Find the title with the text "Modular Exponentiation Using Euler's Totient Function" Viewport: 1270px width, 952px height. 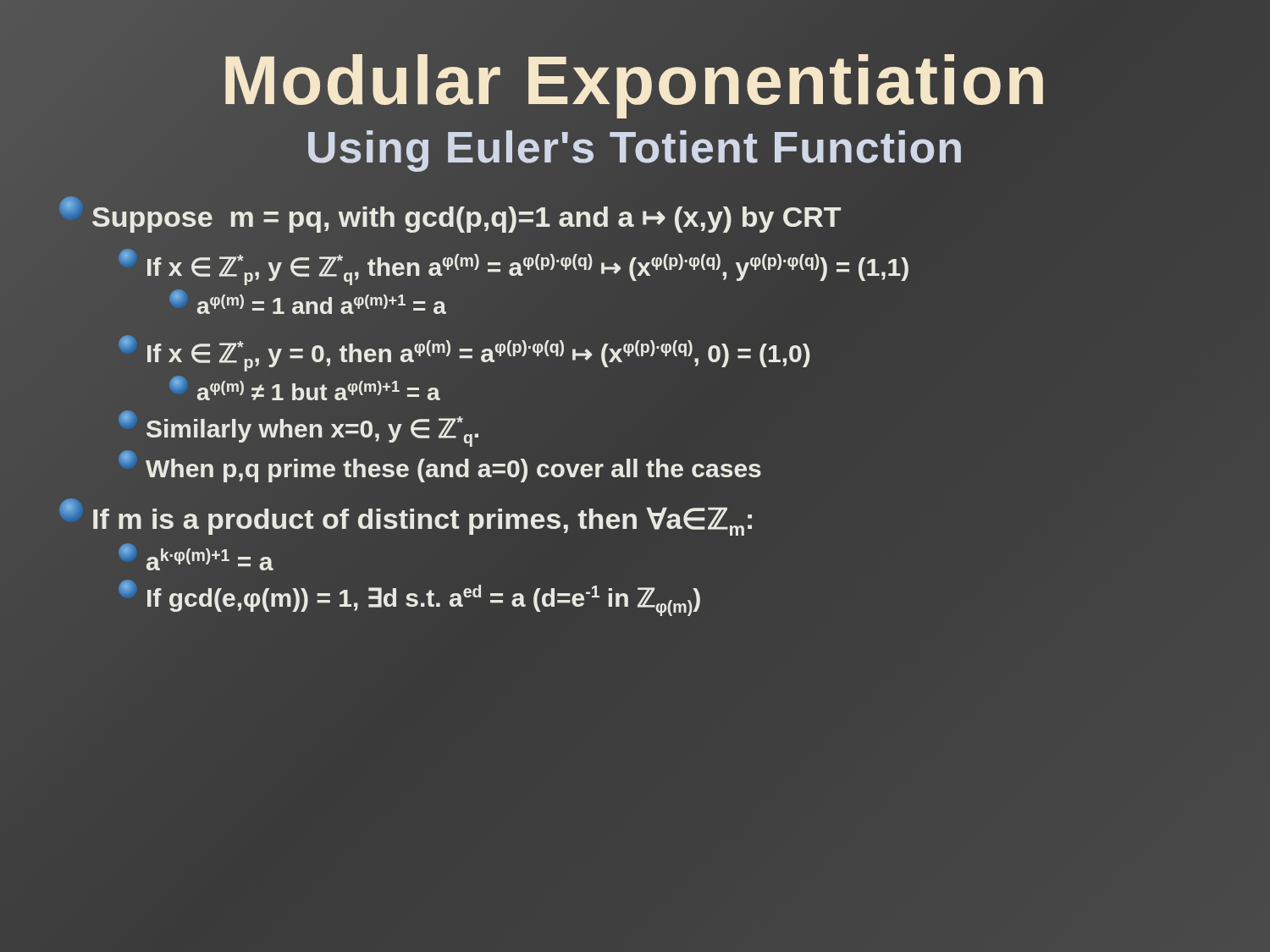tap(635, 107)
